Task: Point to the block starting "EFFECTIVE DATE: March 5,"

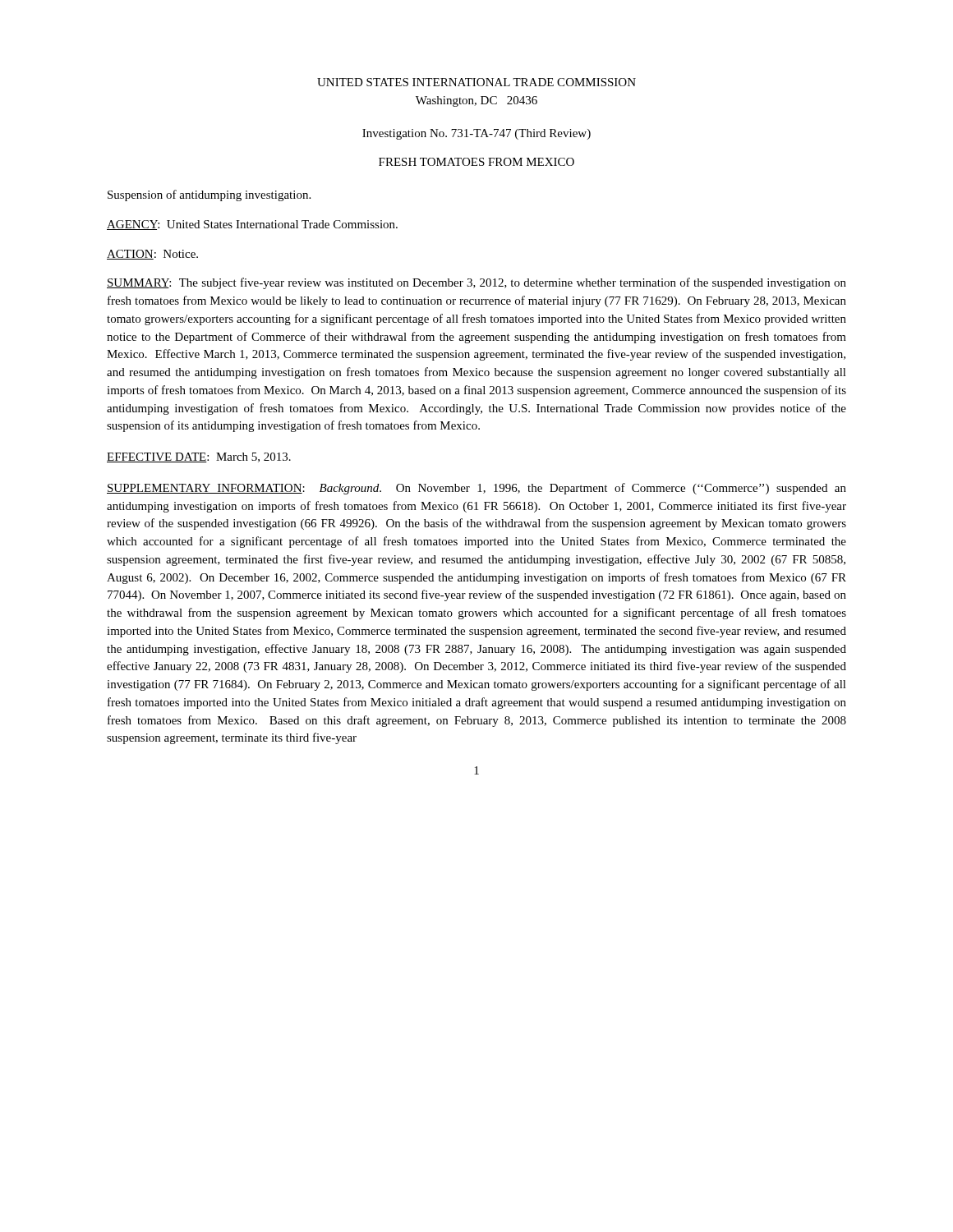Action: click(199, 457)
